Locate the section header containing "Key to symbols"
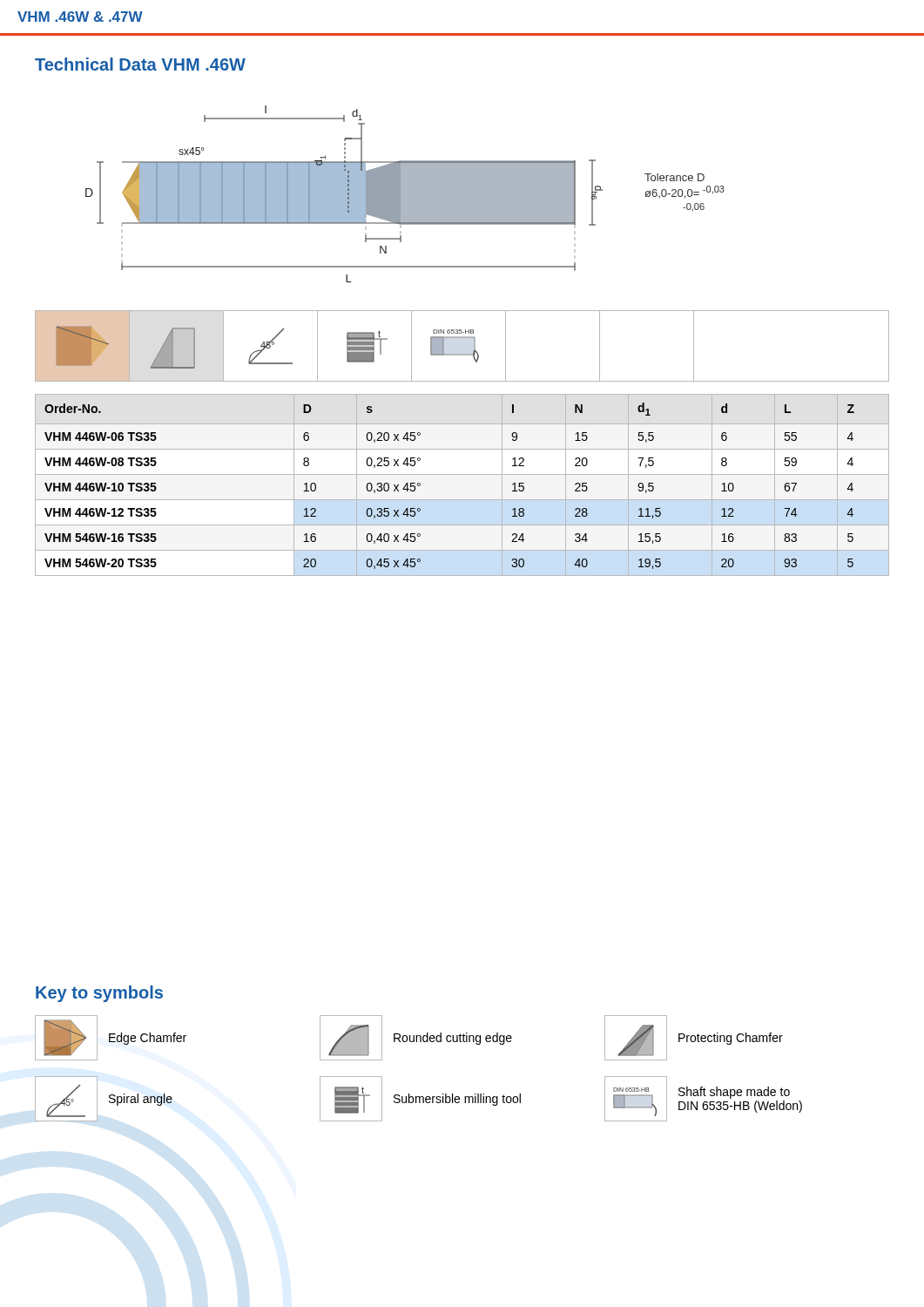The height and width of the screenshot is (1307, 924). 99,992
